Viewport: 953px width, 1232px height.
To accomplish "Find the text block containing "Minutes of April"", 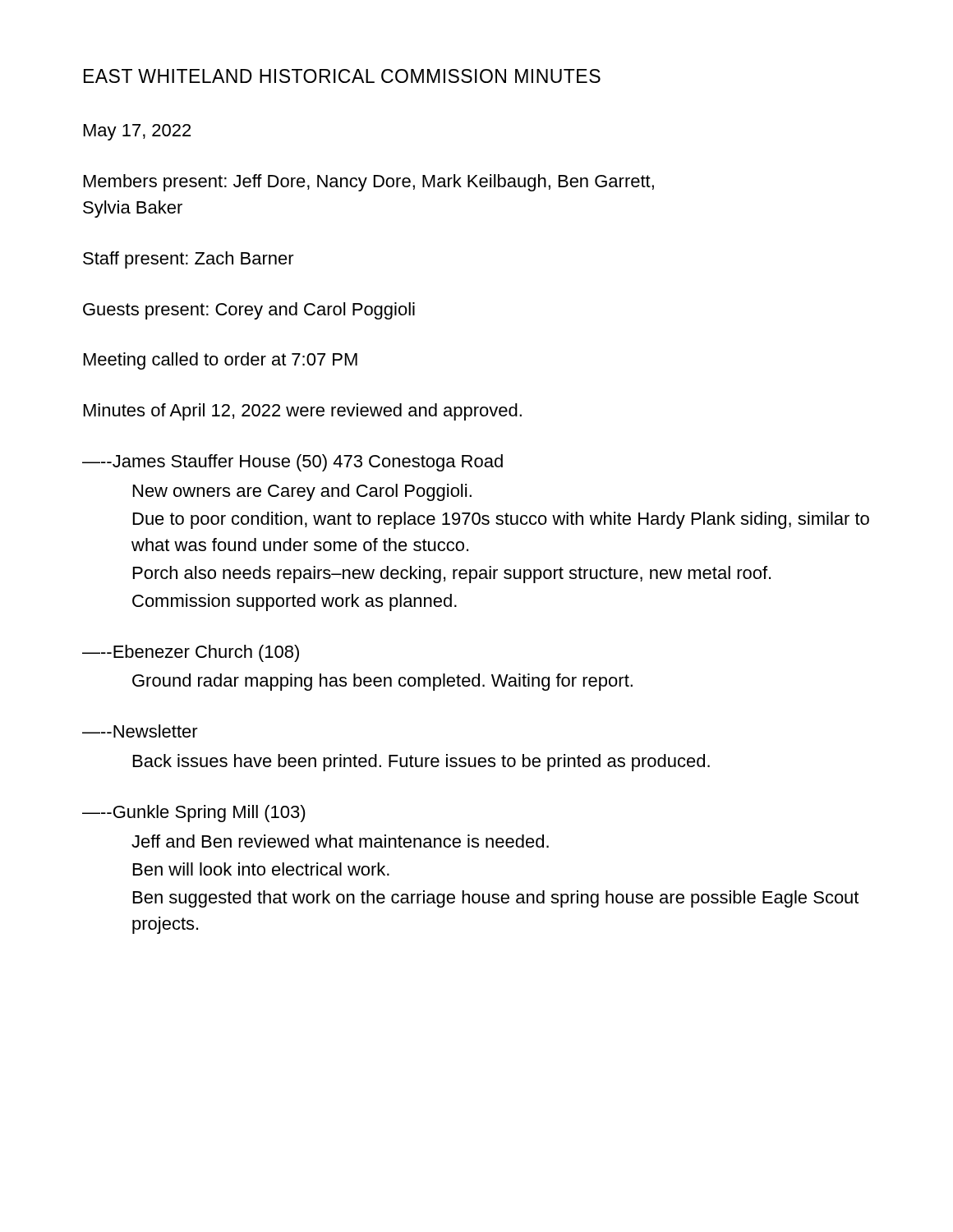I will pos(303,411).
